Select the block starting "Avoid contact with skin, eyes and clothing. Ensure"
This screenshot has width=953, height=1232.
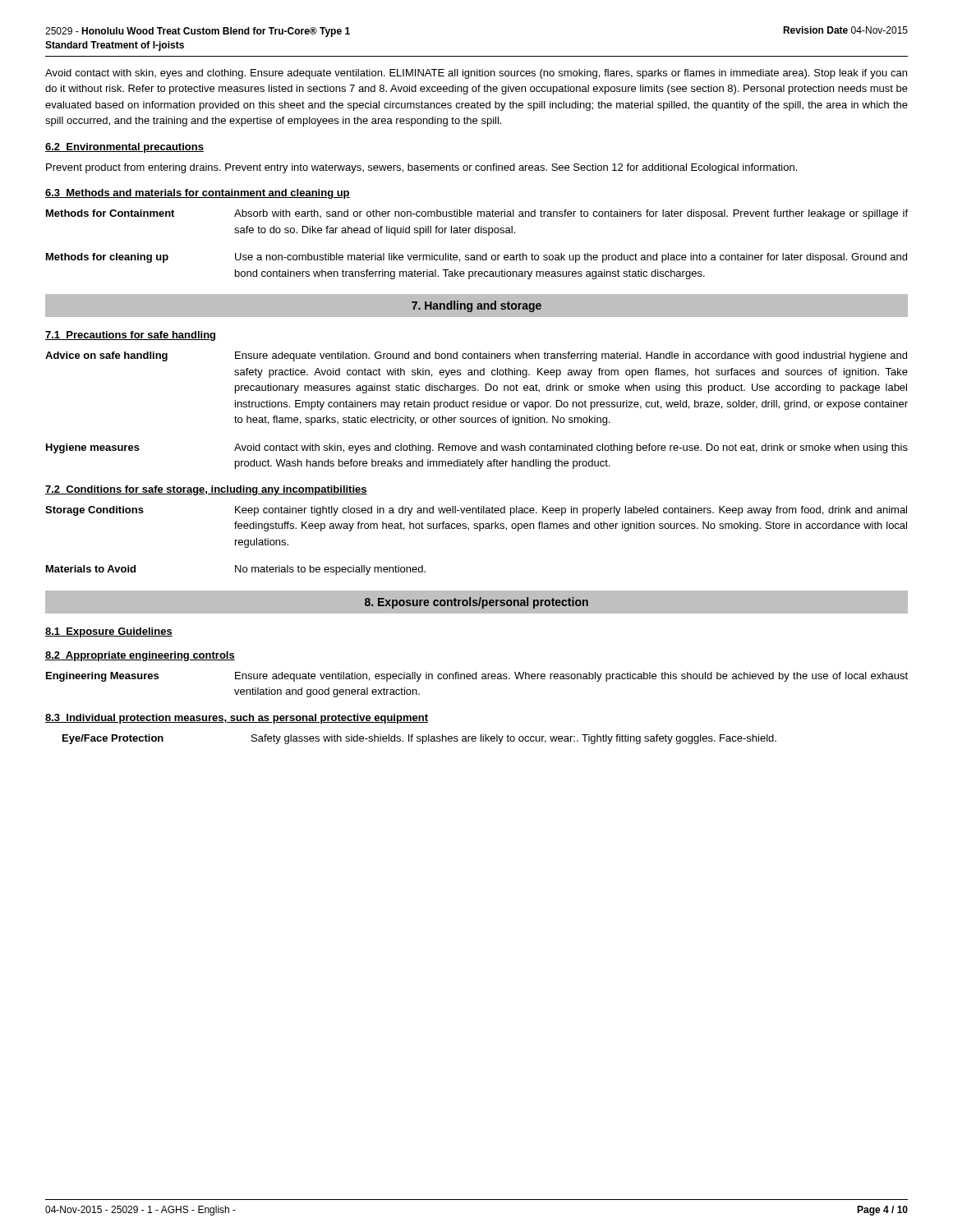coord(476,96)
